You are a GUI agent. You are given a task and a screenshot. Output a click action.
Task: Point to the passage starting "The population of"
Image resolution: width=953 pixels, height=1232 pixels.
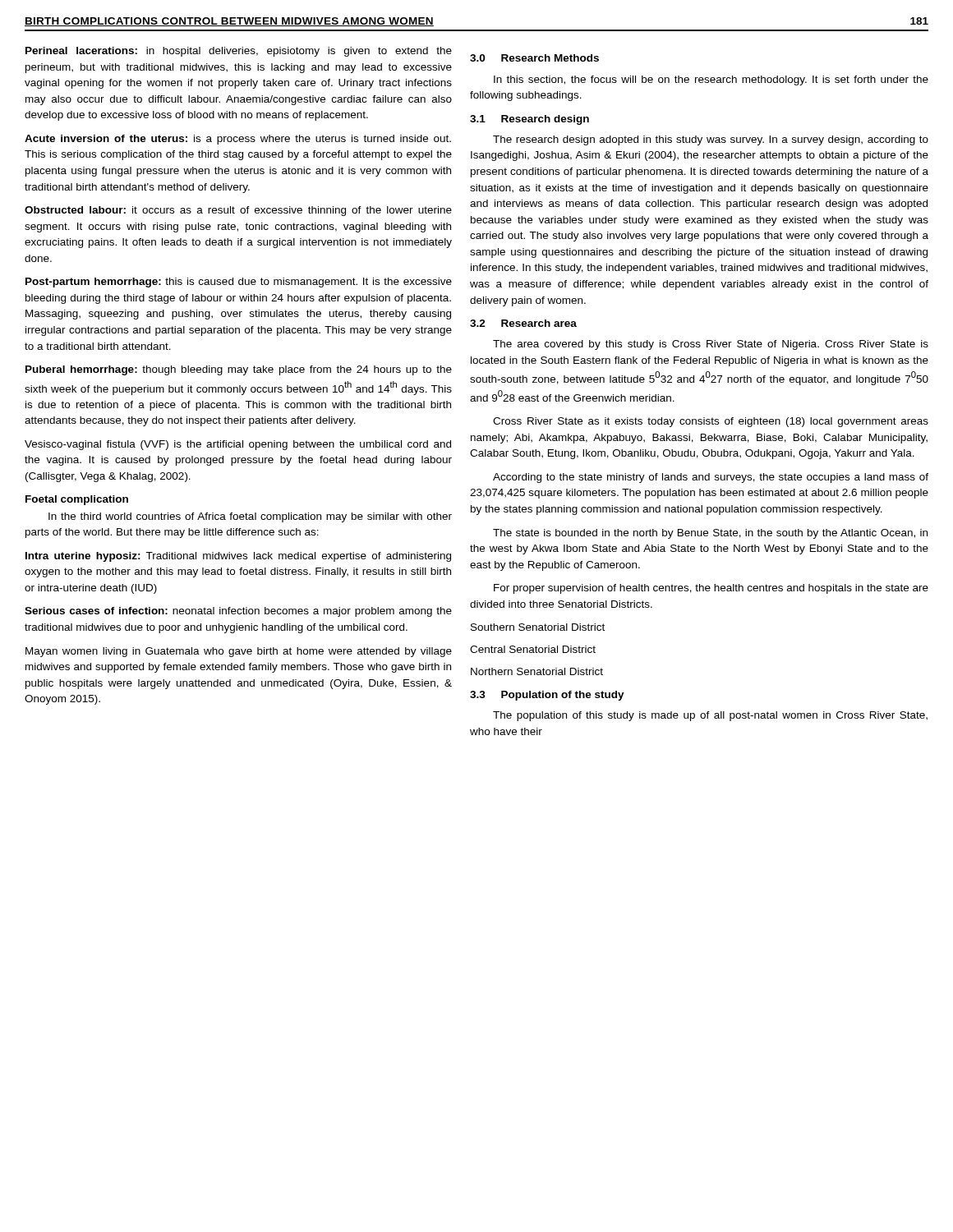pyautogui.click(x=699, y=723)
